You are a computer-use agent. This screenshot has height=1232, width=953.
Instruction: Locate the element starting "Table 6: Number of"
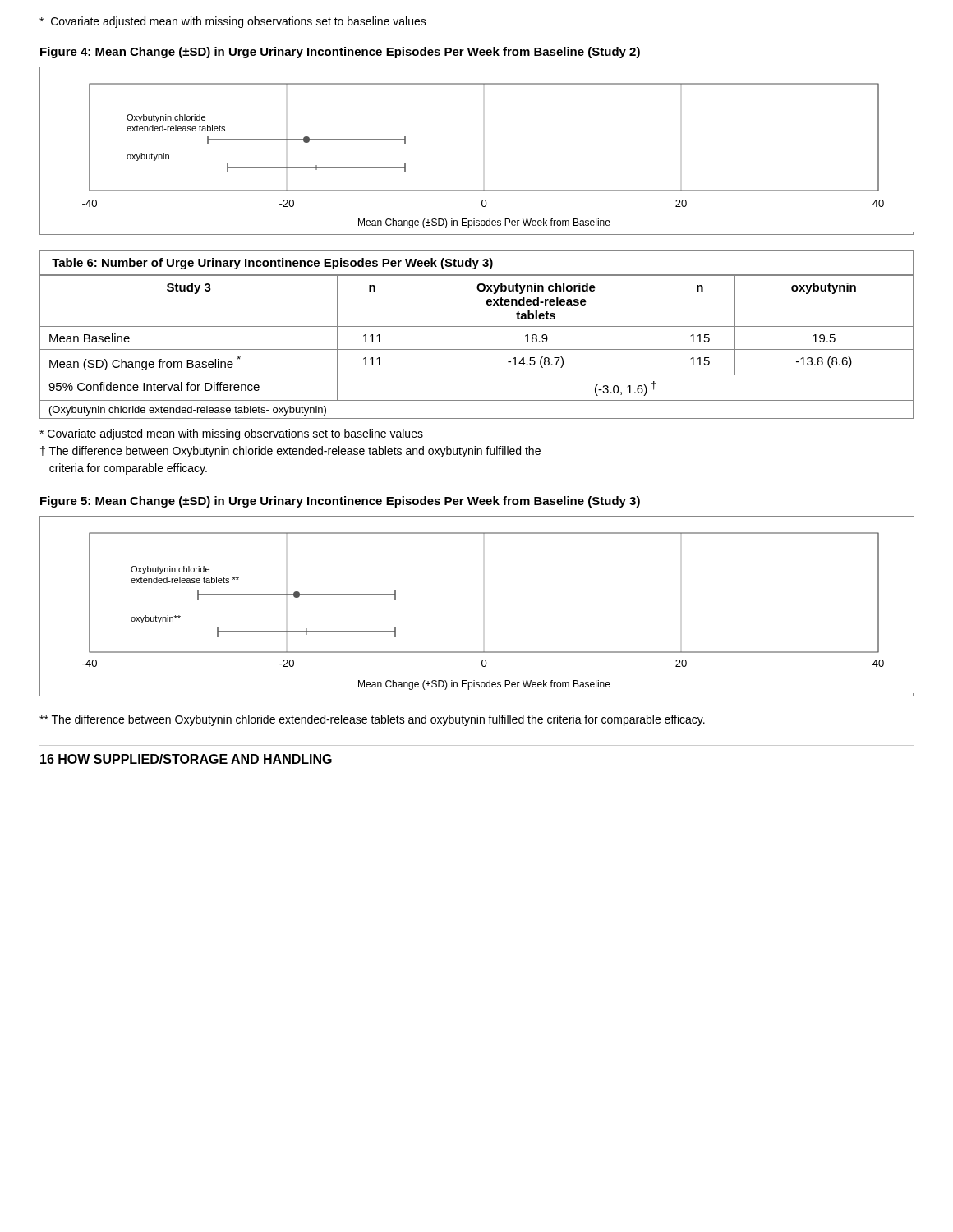[x=271, y=262]
